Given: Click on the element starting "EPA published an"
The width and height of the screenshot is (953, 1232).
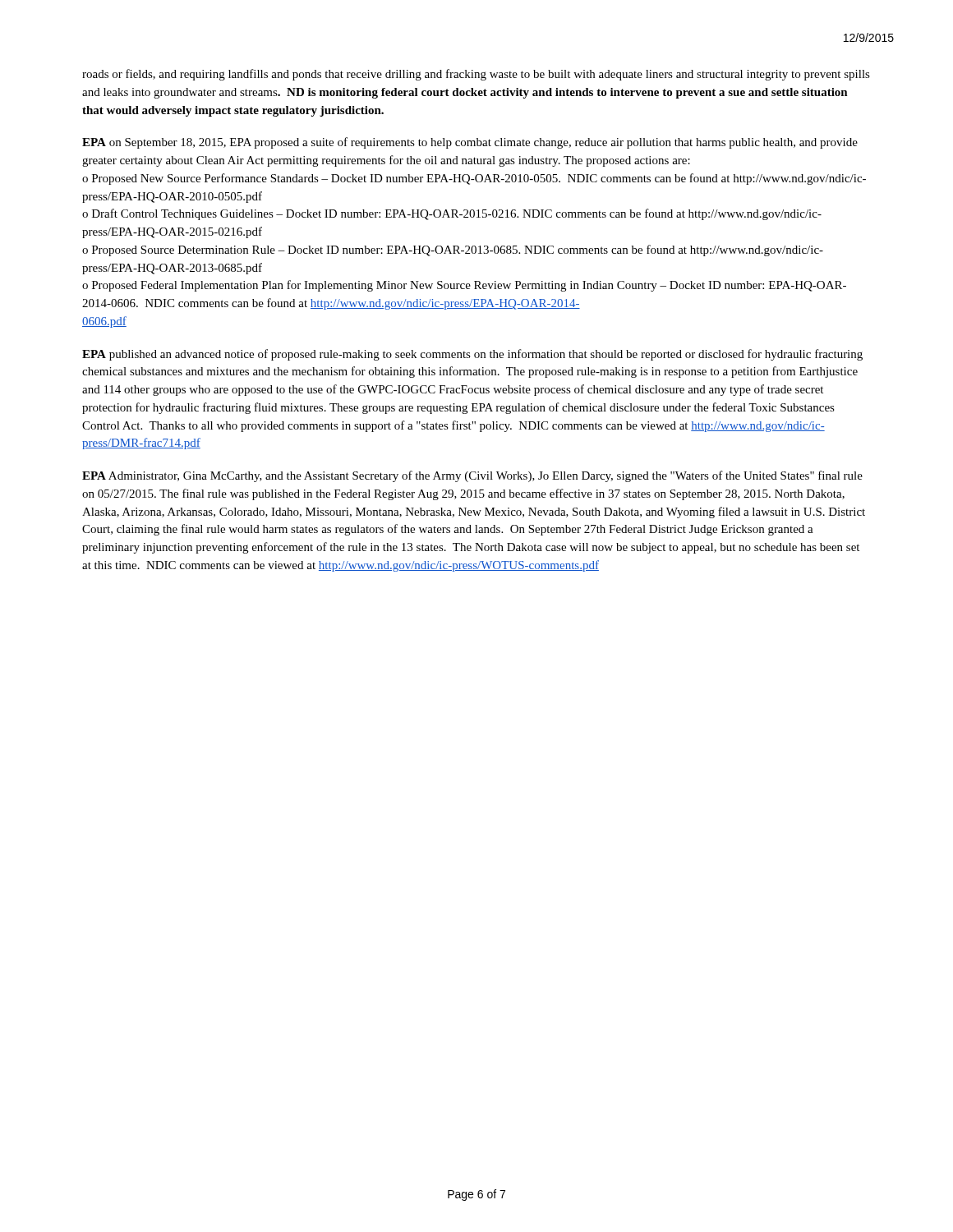Looking at the screenshot, I should pos(472,398).
